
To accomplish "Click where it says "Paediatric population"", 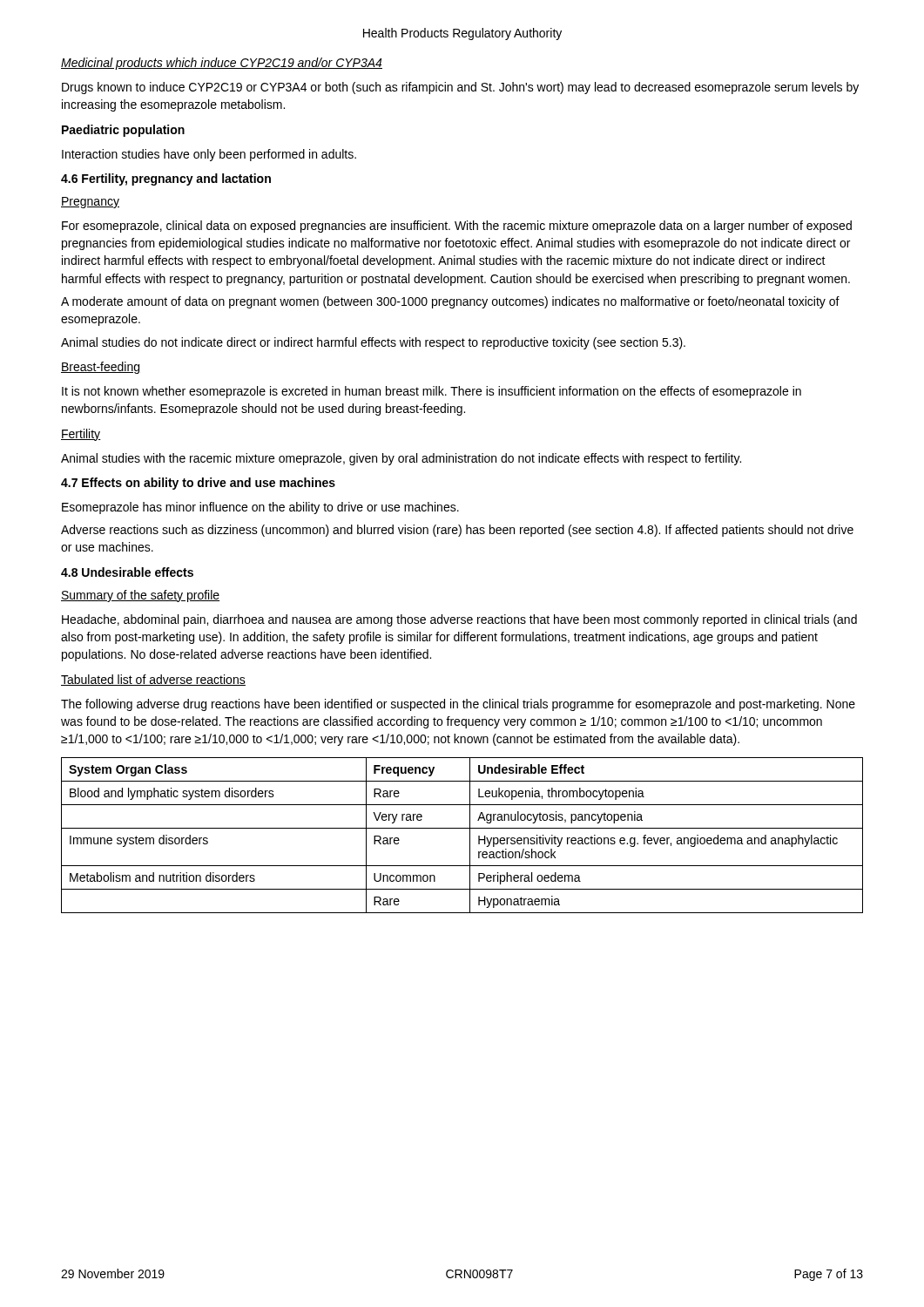I will click(123, 129).
